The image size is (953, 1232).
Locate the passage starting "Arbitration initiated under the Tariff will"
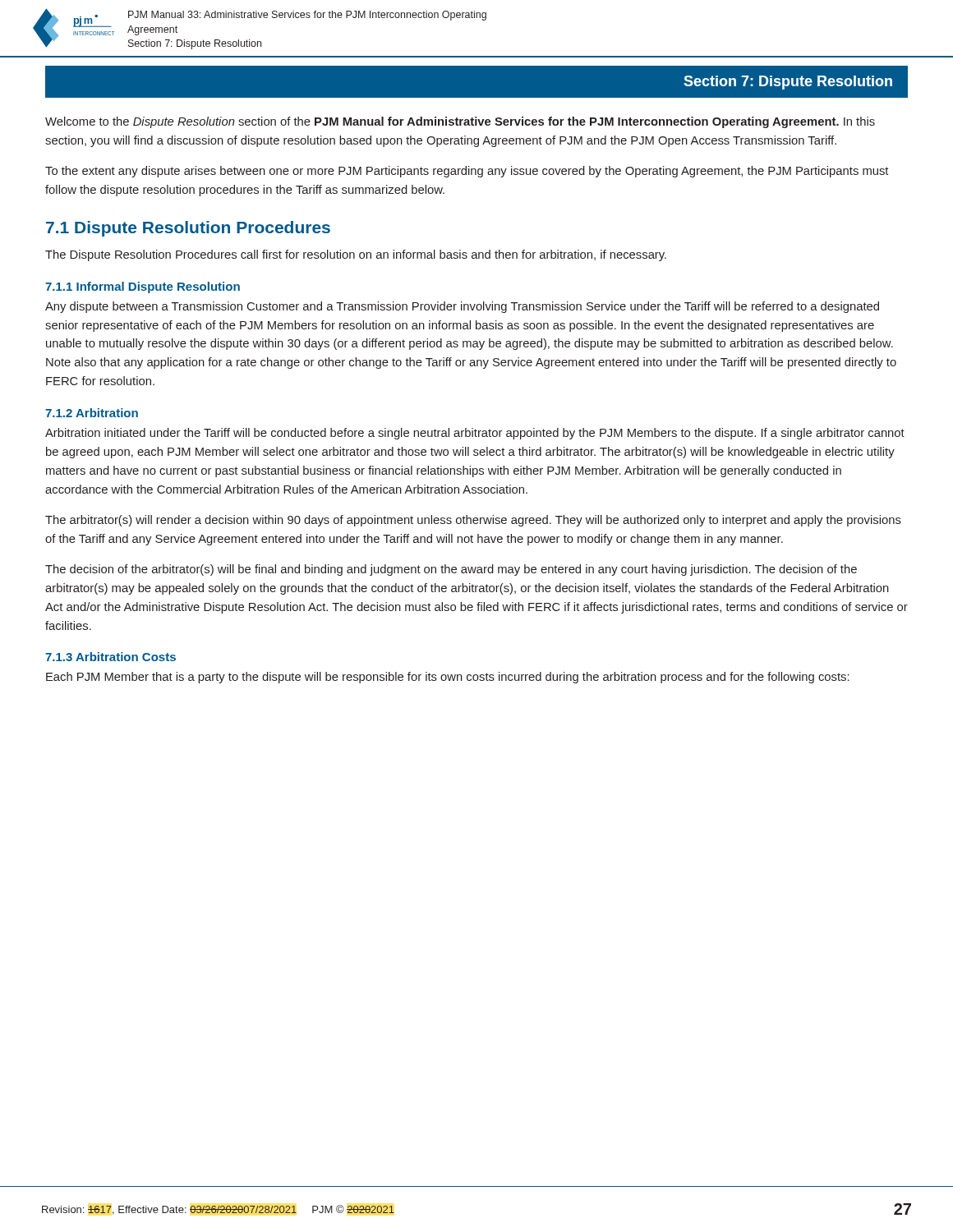pyautogui.click(x=475, y=461)
